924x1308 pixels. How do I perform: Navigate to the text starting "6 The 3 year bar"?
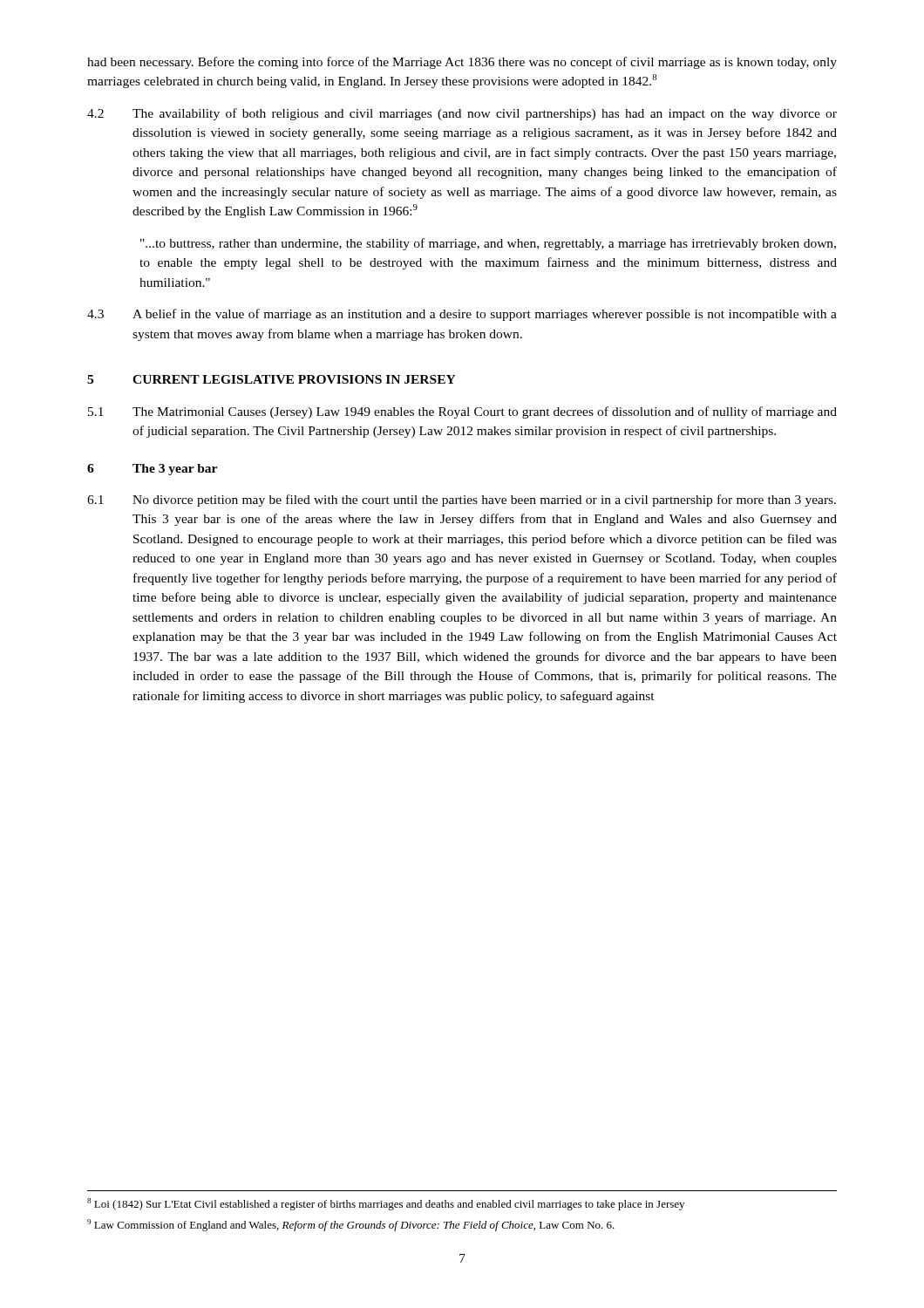[x=152, y=470]
